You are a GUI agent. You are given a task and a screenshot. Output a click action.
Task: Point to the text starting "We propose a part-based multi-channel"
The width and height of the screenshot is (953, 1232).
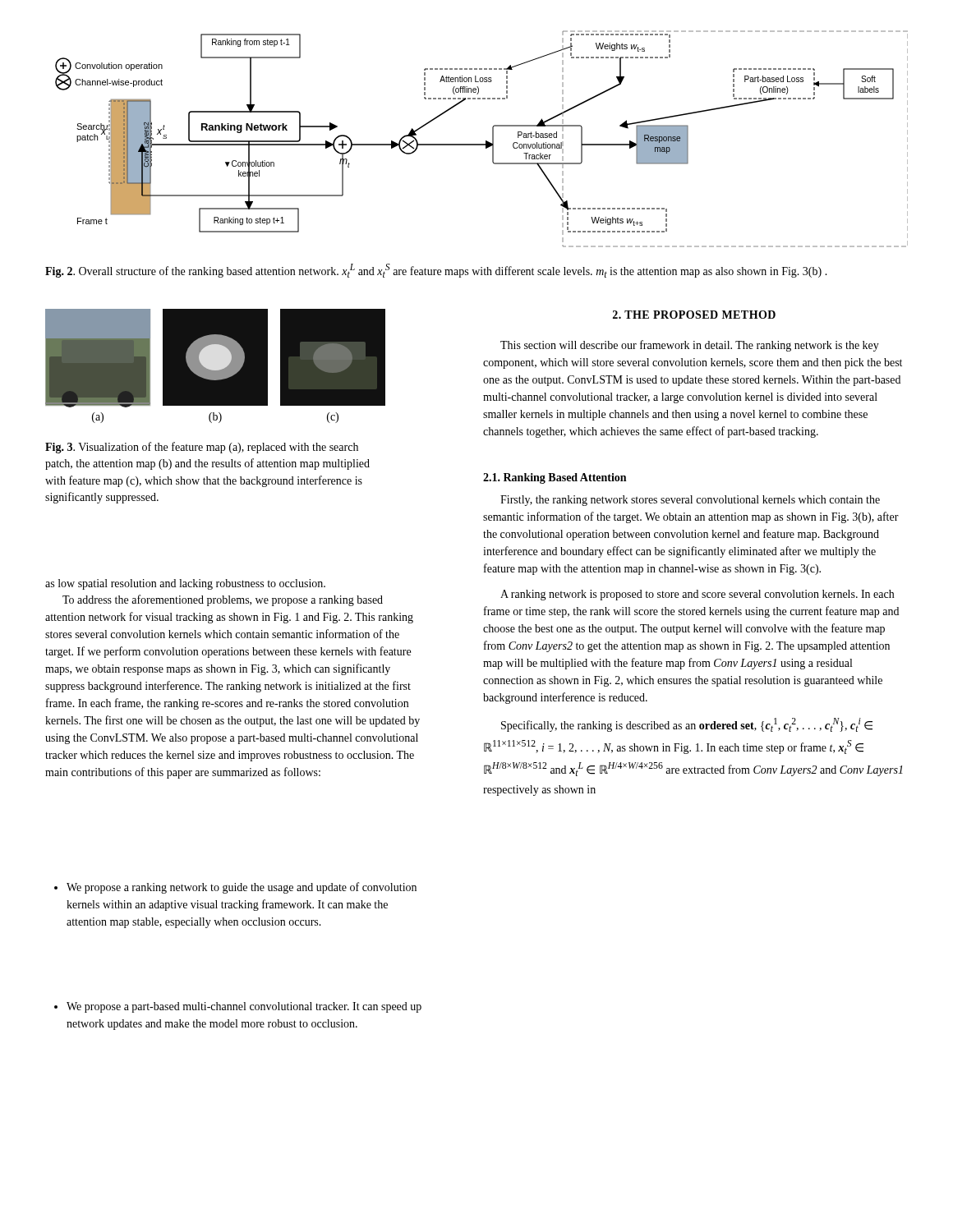[234, 1015]
